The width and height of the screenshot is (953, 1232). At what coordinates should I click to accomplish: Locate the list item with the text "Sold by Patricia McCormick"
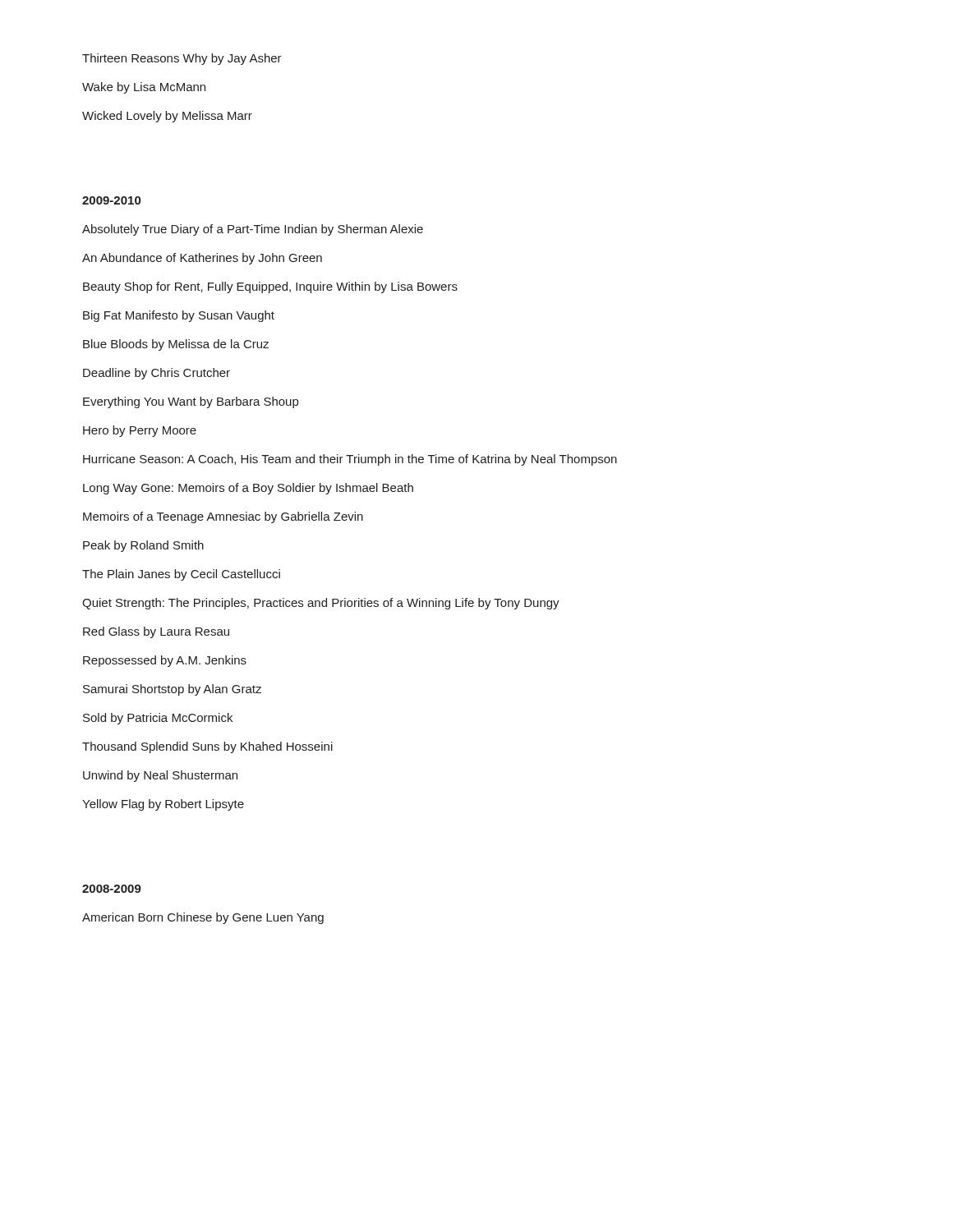click(x=157, y=717)
